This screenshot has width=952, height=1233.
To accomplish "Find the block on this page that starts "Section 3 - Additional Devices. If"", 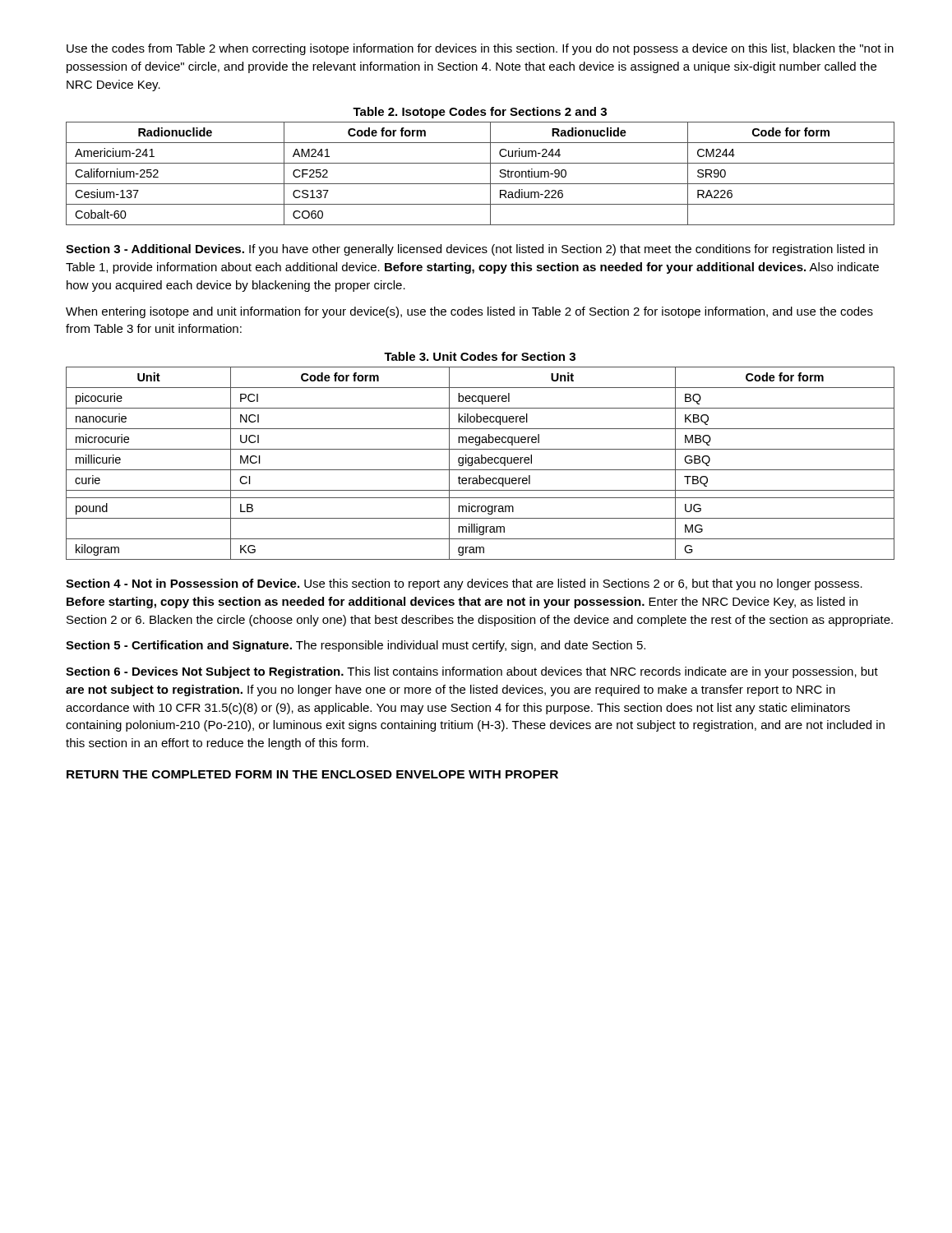I will (473, 267).
